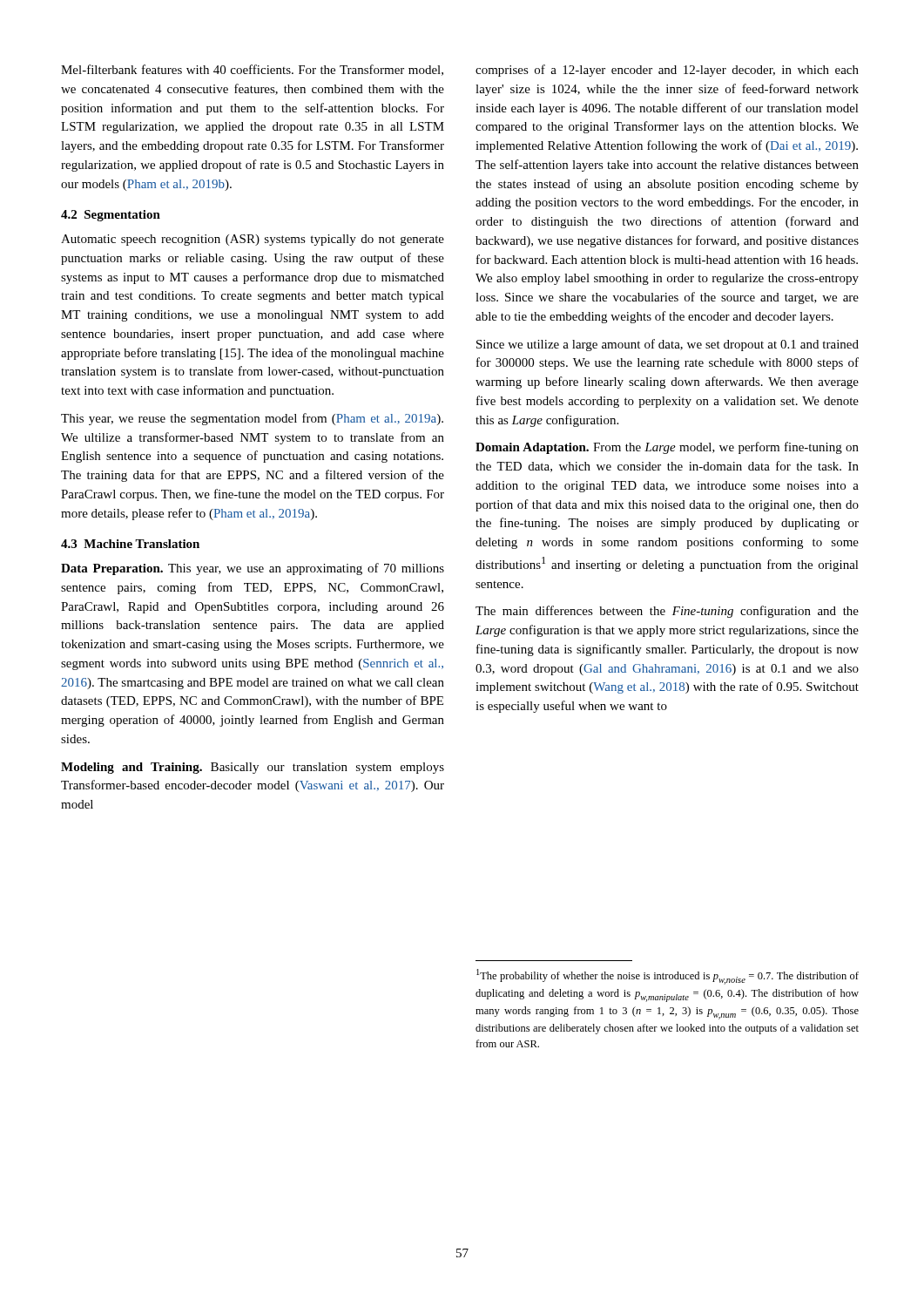This screenshot has width=924, height=1307.
Task: Navigate to the region starting "Domain Adaptation. From the"
Action: tap(667, 516)
